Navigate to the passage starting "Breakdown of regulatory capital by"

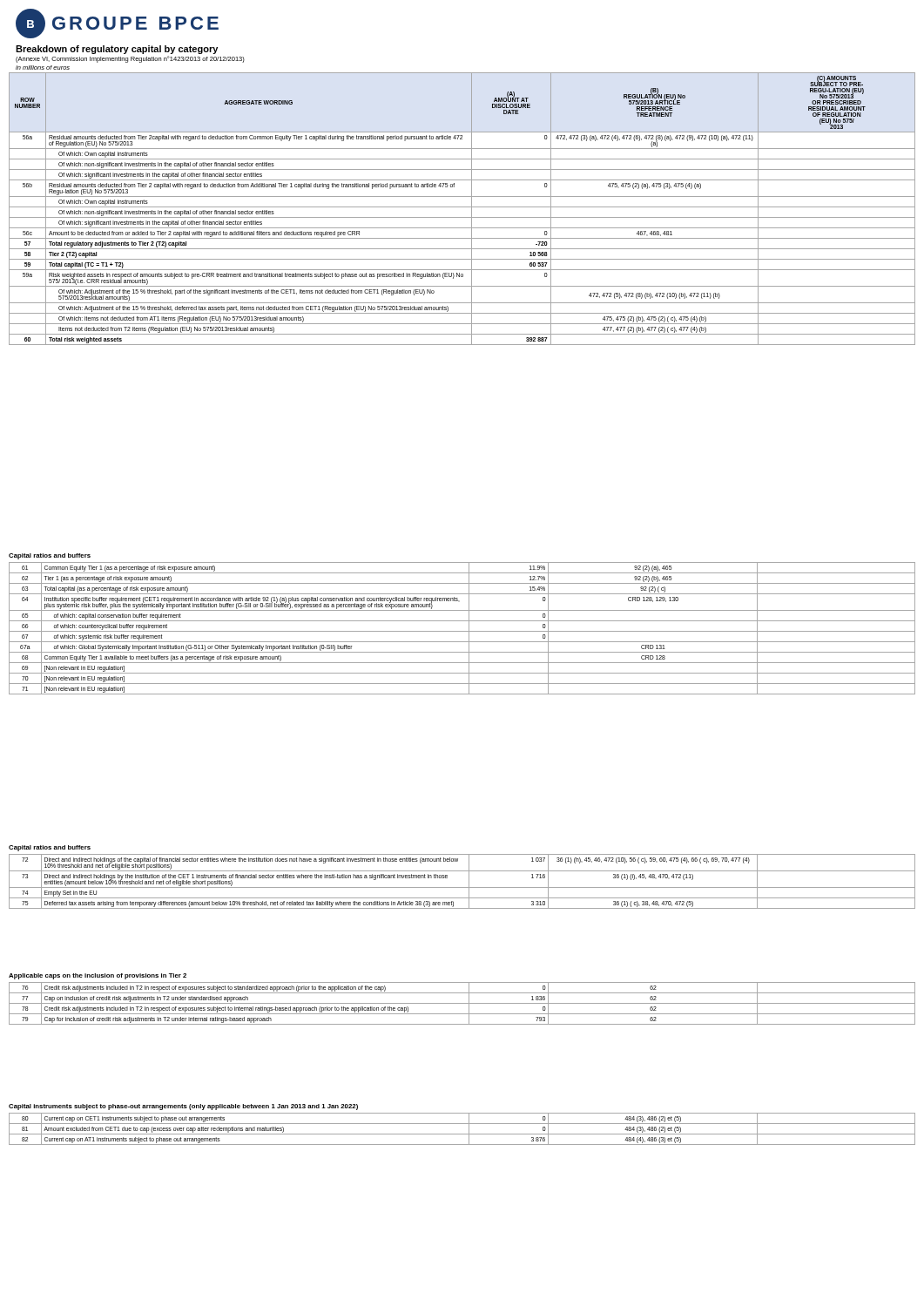pyautogui.click(x=117, y=49)
